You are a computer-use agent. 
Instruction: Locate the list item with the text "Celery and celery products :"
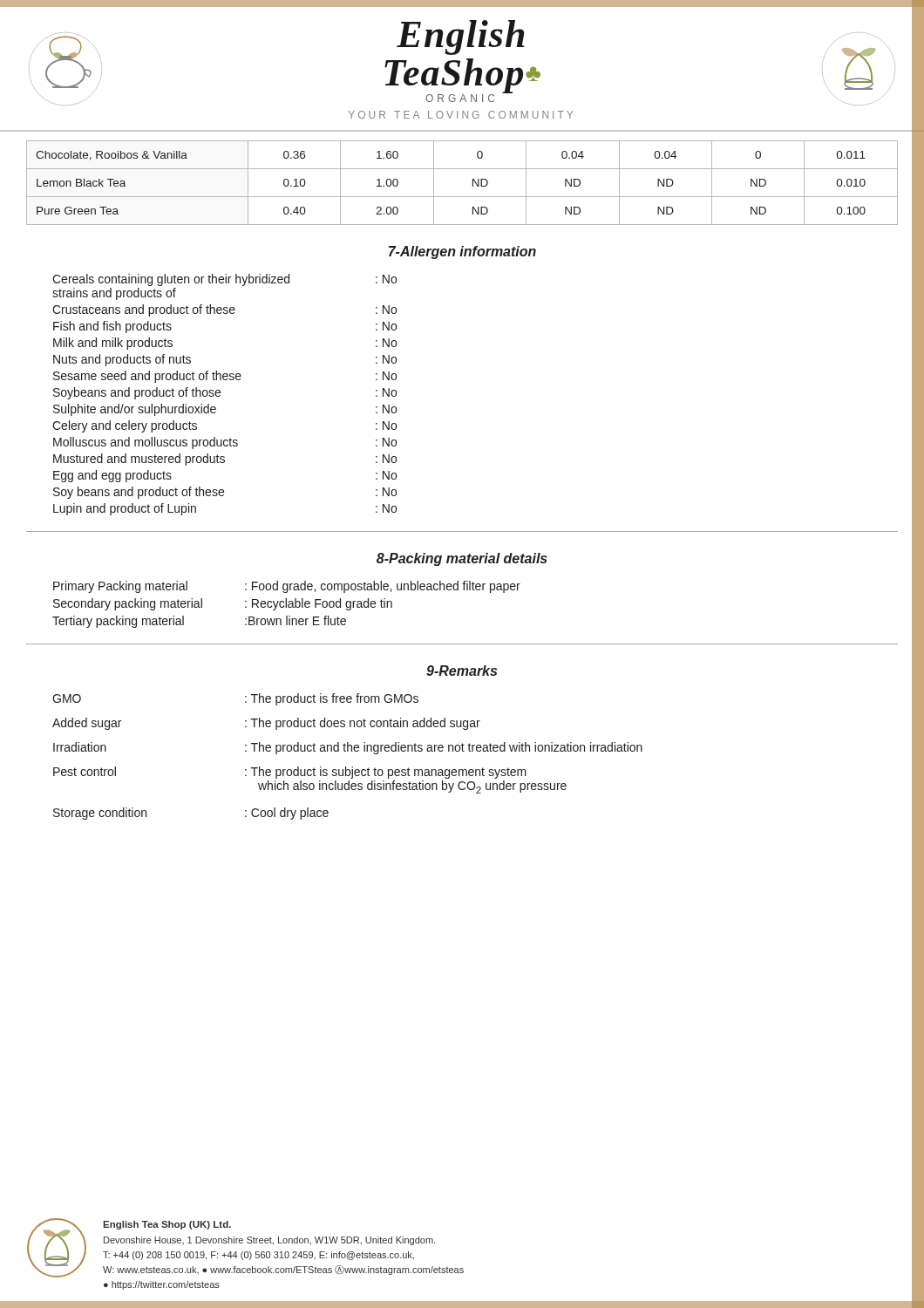coord(124,426)
